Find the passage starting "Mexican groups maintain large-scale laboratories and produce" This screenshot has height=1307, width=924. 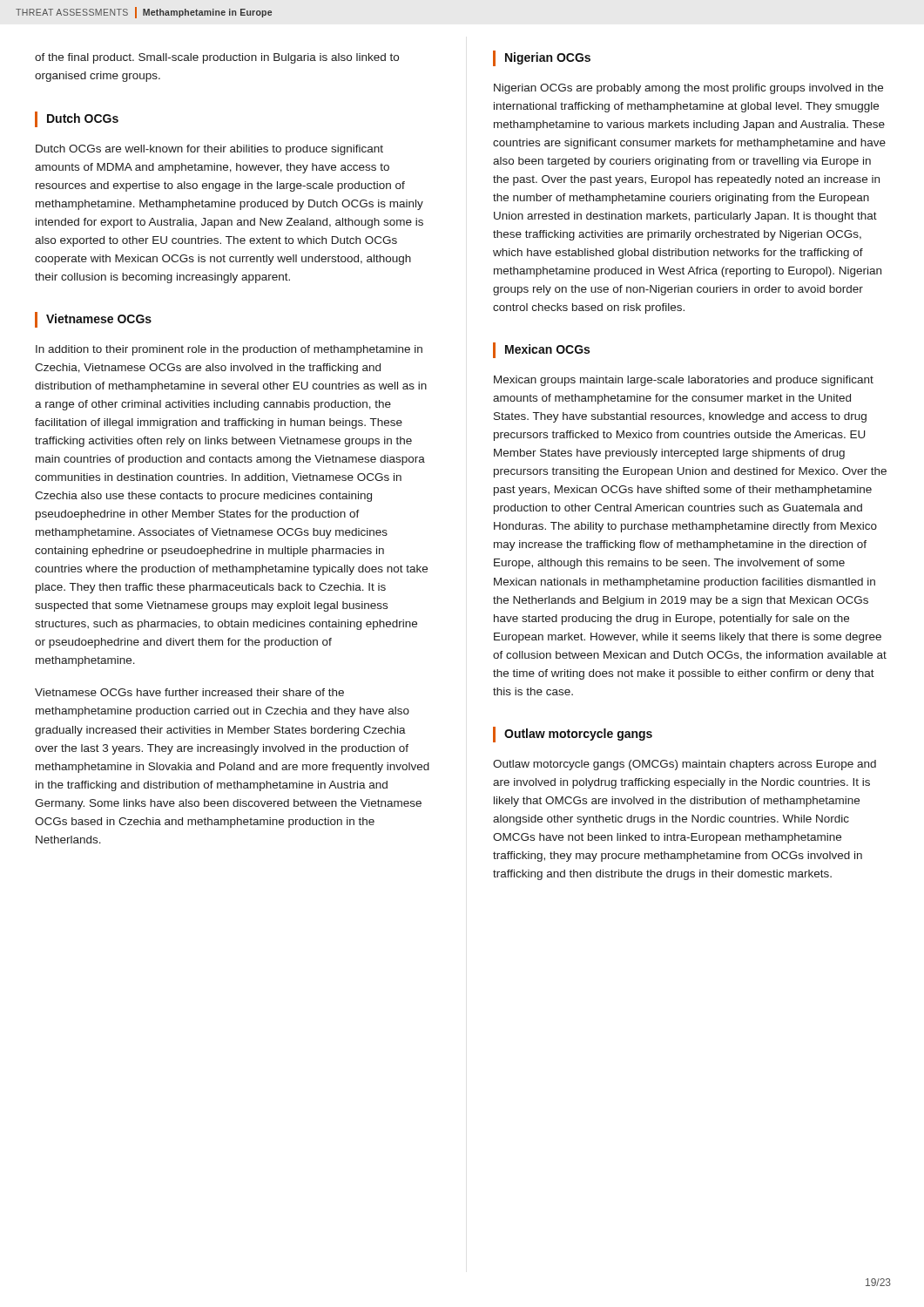[691, 535]
